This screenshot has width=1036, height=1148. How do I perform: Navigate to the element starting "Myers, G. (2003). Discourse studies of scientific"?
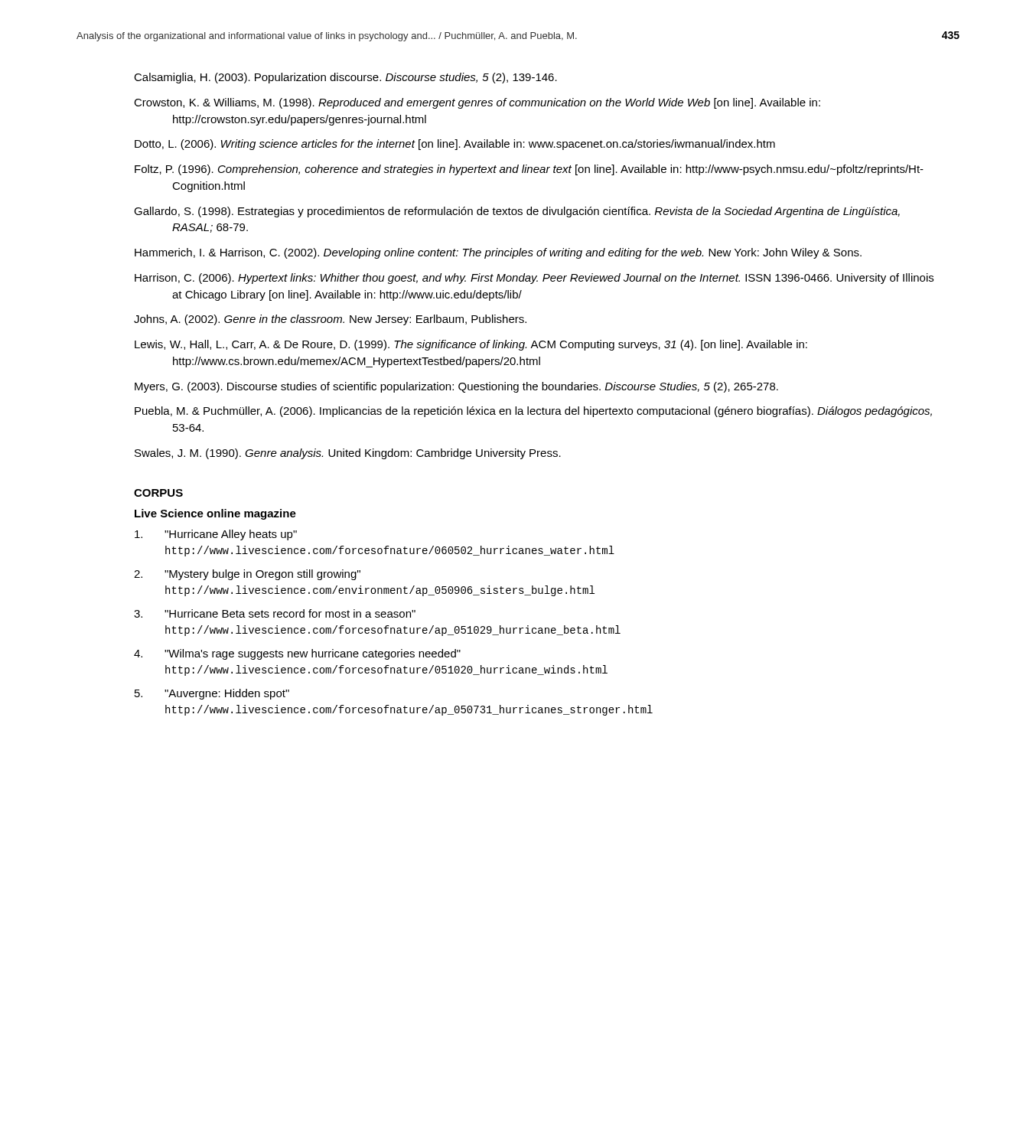pos(456,386)
